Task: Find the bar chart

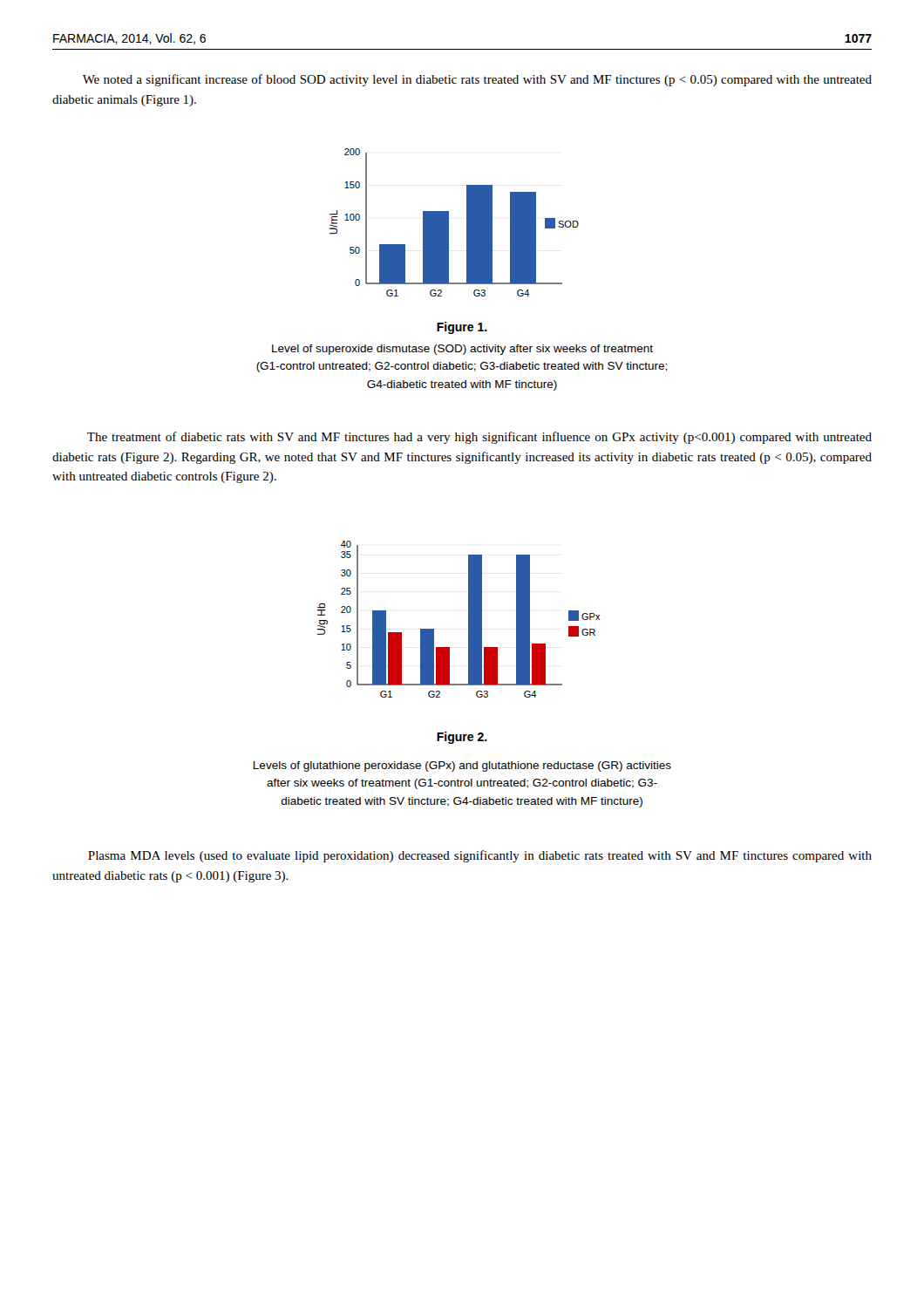Action: [462, 239]
